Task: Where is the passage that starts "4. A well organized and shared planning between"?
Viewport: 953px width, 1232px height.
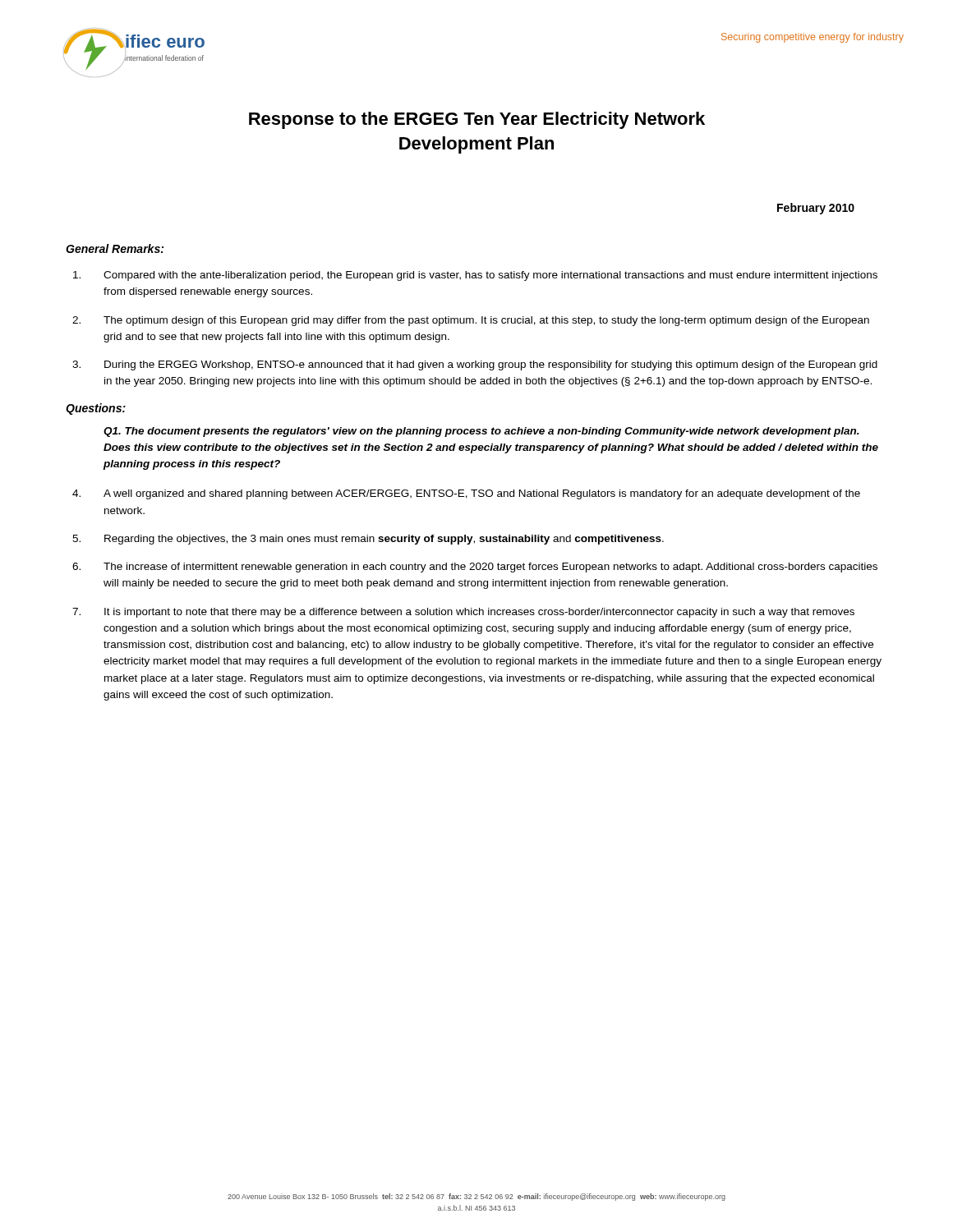Action: click(x=476, y=502)
